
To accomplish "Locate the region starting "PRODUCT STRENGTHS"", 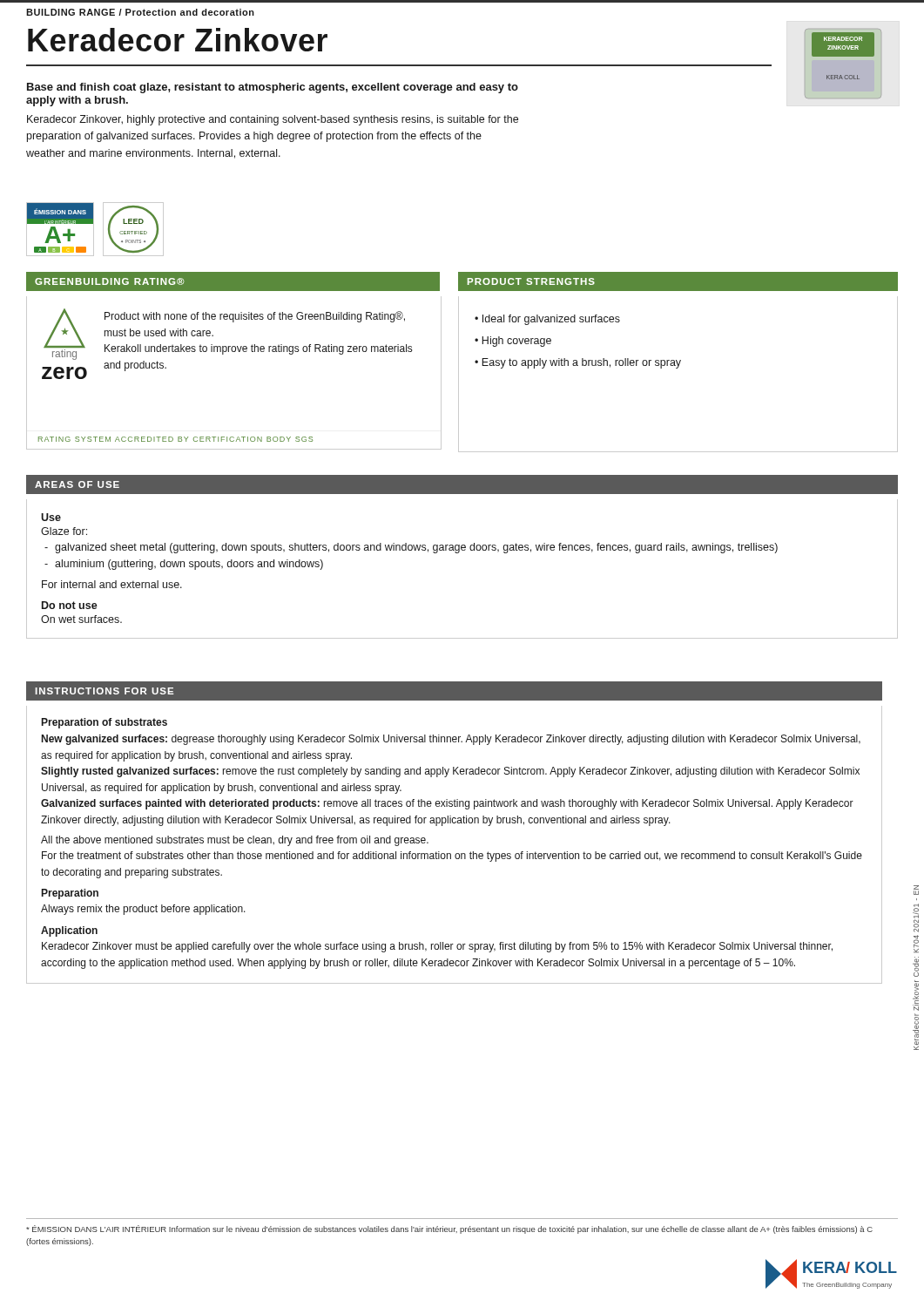I will pyautogui.click(x=678, y=281).
